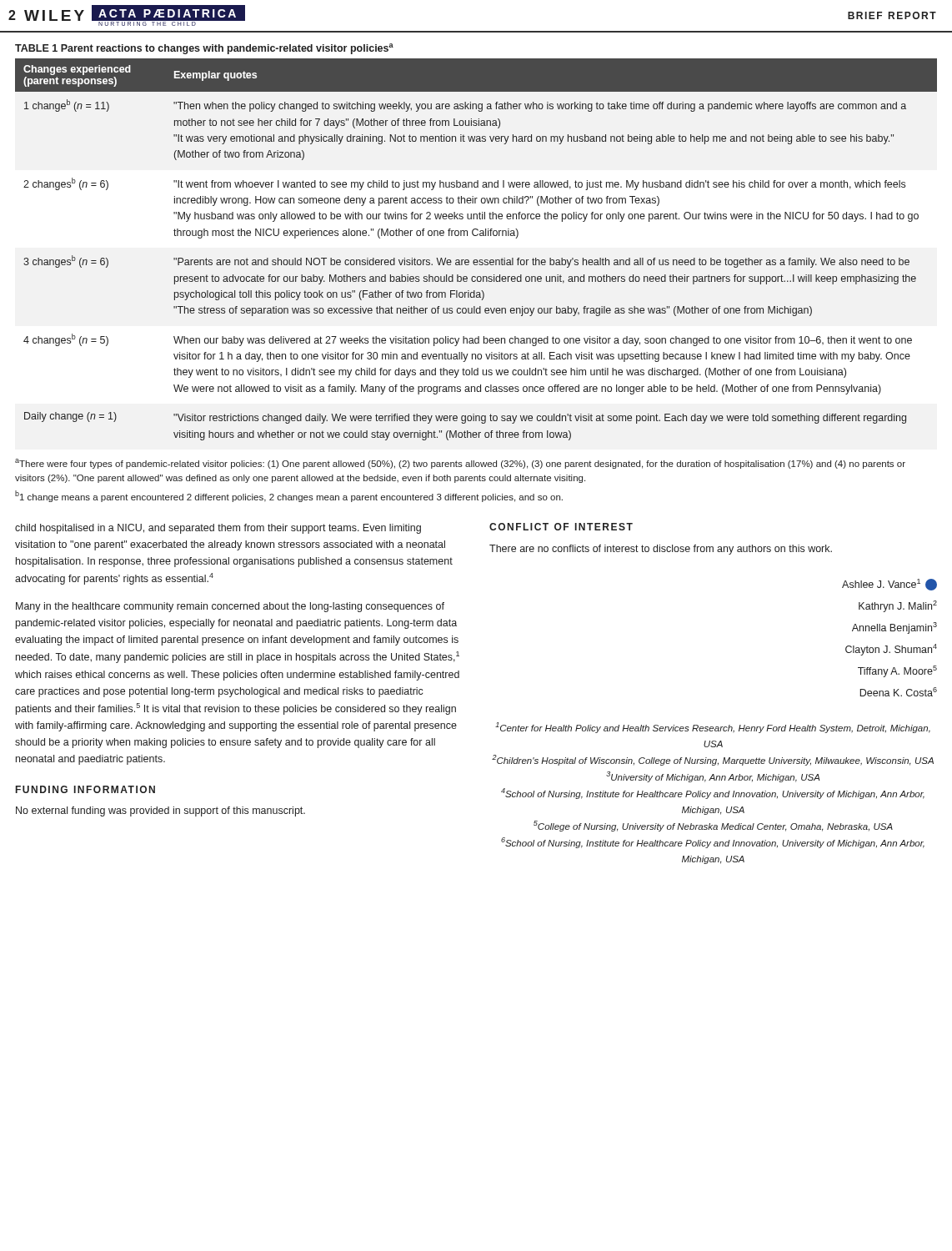Select the block starting "There are no conflicts"
Image resolution: width=952 pixels, height=1251 pixels.
pyautogui.click(x=661, y=548)
